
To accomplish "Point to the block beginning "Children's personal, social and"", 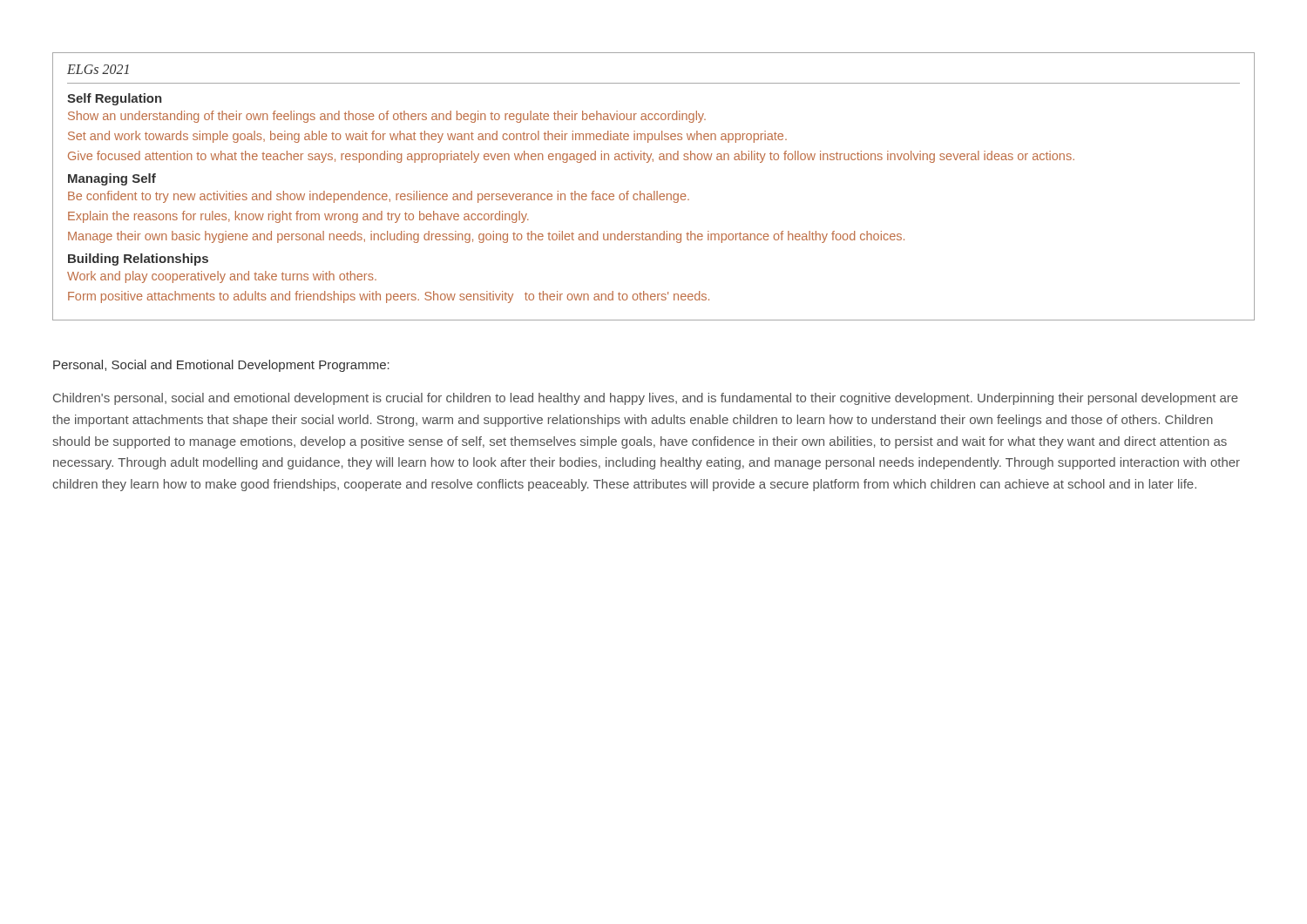I will (646, 441).
